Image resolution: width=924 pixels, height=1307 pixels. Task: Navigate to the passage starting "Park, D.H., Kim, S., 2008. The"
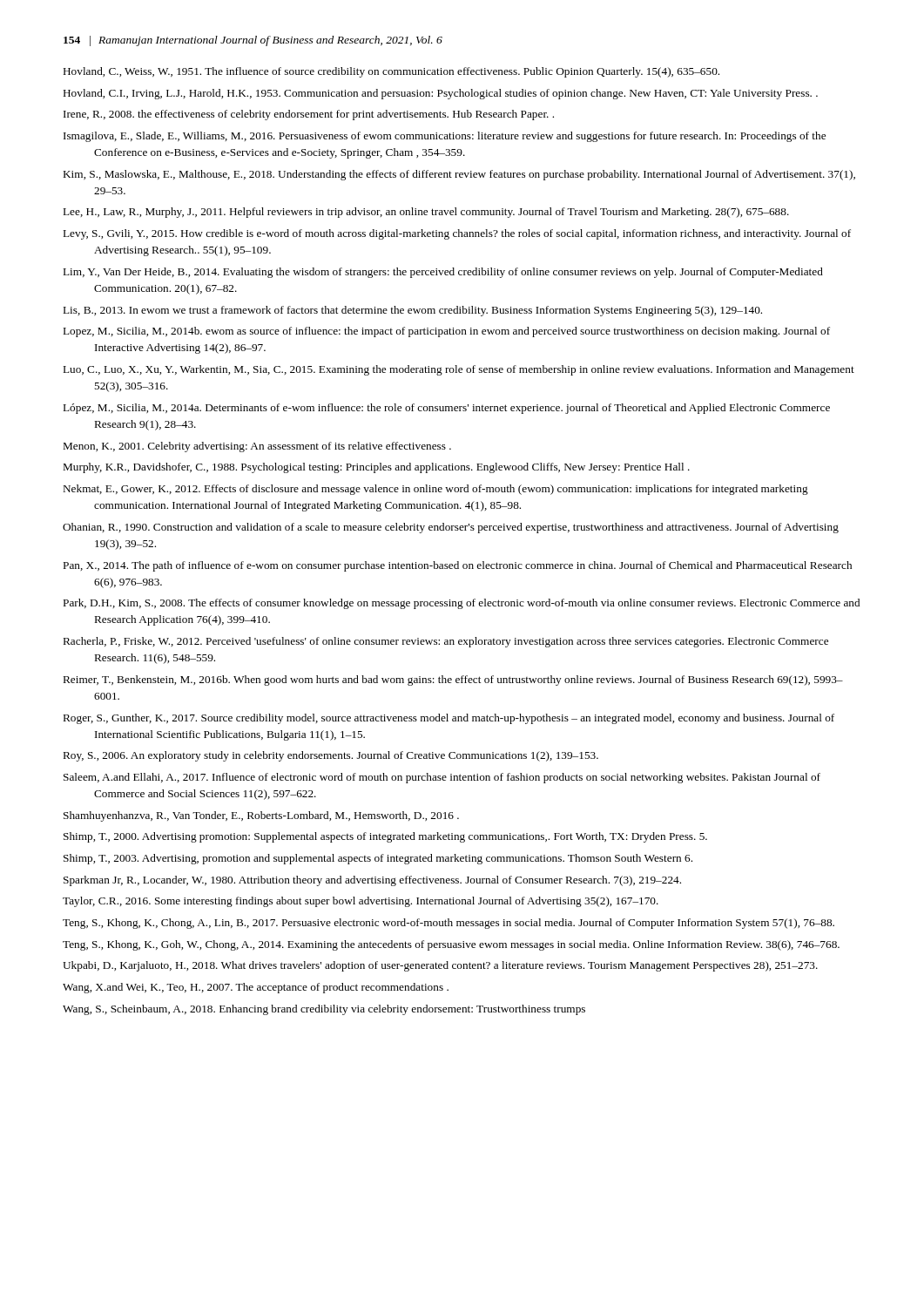pos(461,611)
